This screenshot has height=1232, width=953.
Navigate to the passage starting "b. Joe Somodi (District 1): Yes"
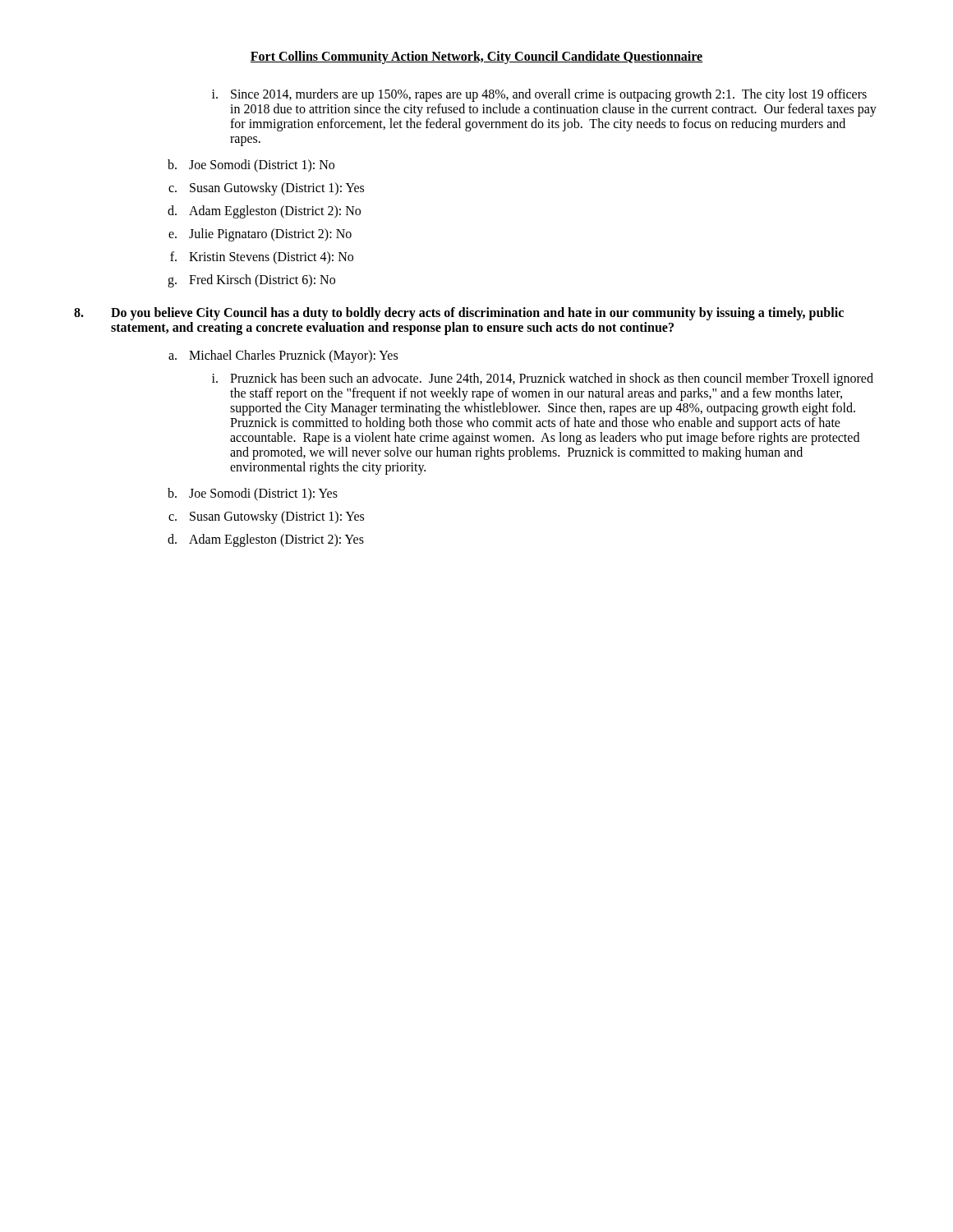coord(253,494)
